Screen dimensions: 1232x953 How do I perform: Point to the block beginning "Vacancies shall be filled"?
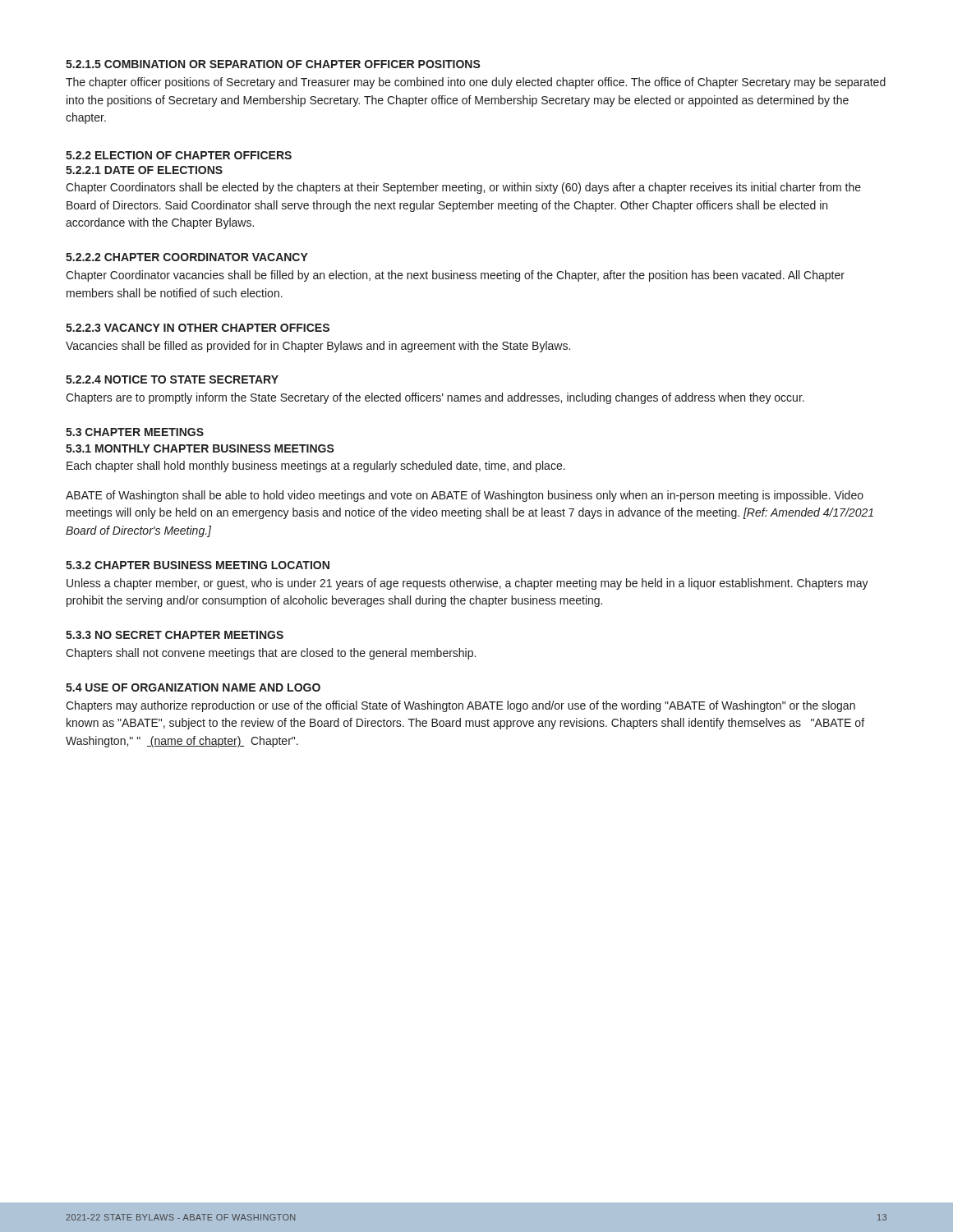click(476, 346)
